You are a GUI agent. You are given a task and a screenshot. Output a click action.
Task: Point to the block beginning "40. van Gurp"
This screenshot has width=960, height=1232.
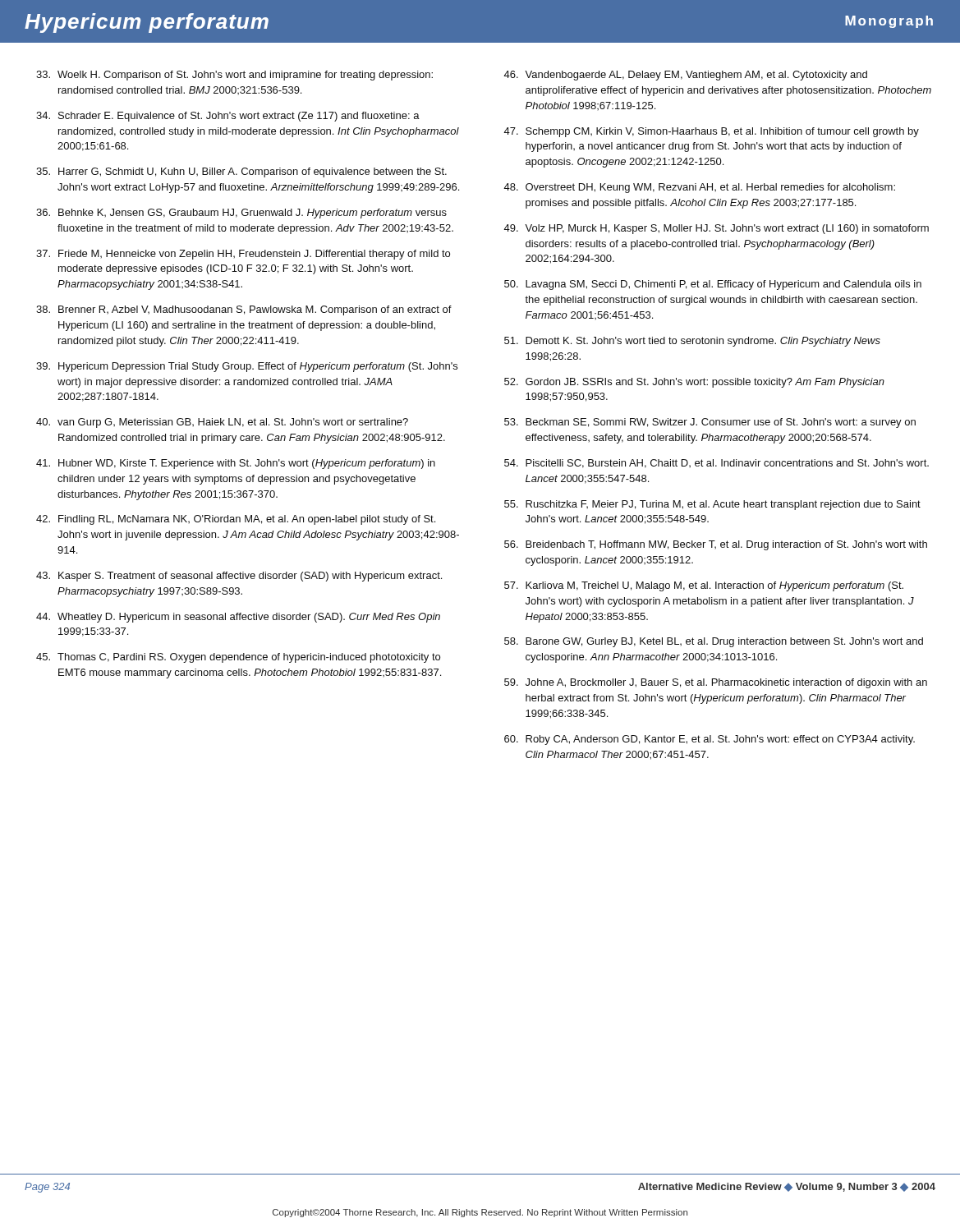(246, 430)
